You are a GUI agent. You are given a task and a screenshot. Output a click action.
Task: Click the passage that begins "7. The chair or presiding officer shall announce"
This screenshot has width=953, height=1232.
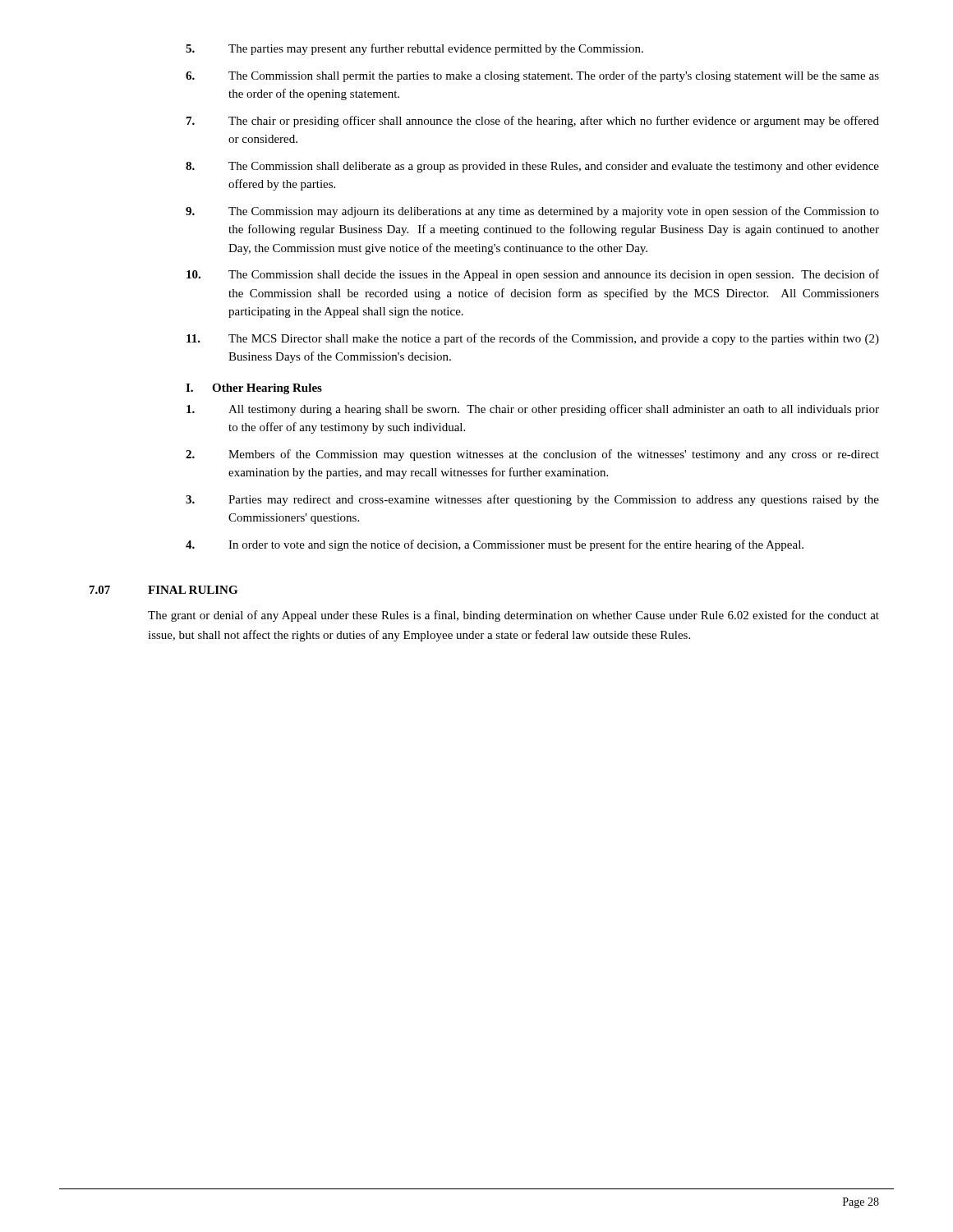[x=532, y=130]
